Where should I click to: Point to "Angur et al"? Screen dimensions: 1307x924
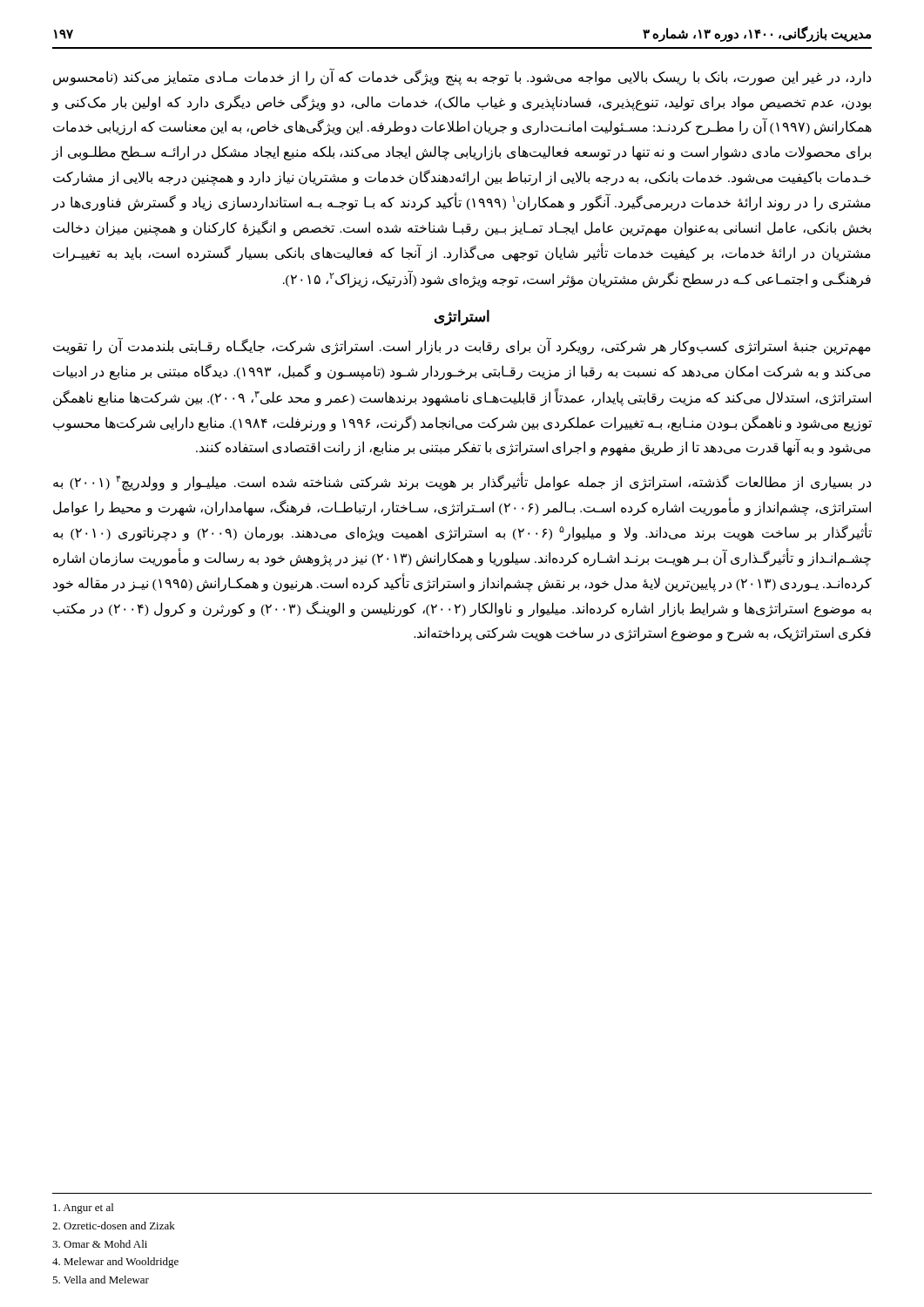point(83,1207)
